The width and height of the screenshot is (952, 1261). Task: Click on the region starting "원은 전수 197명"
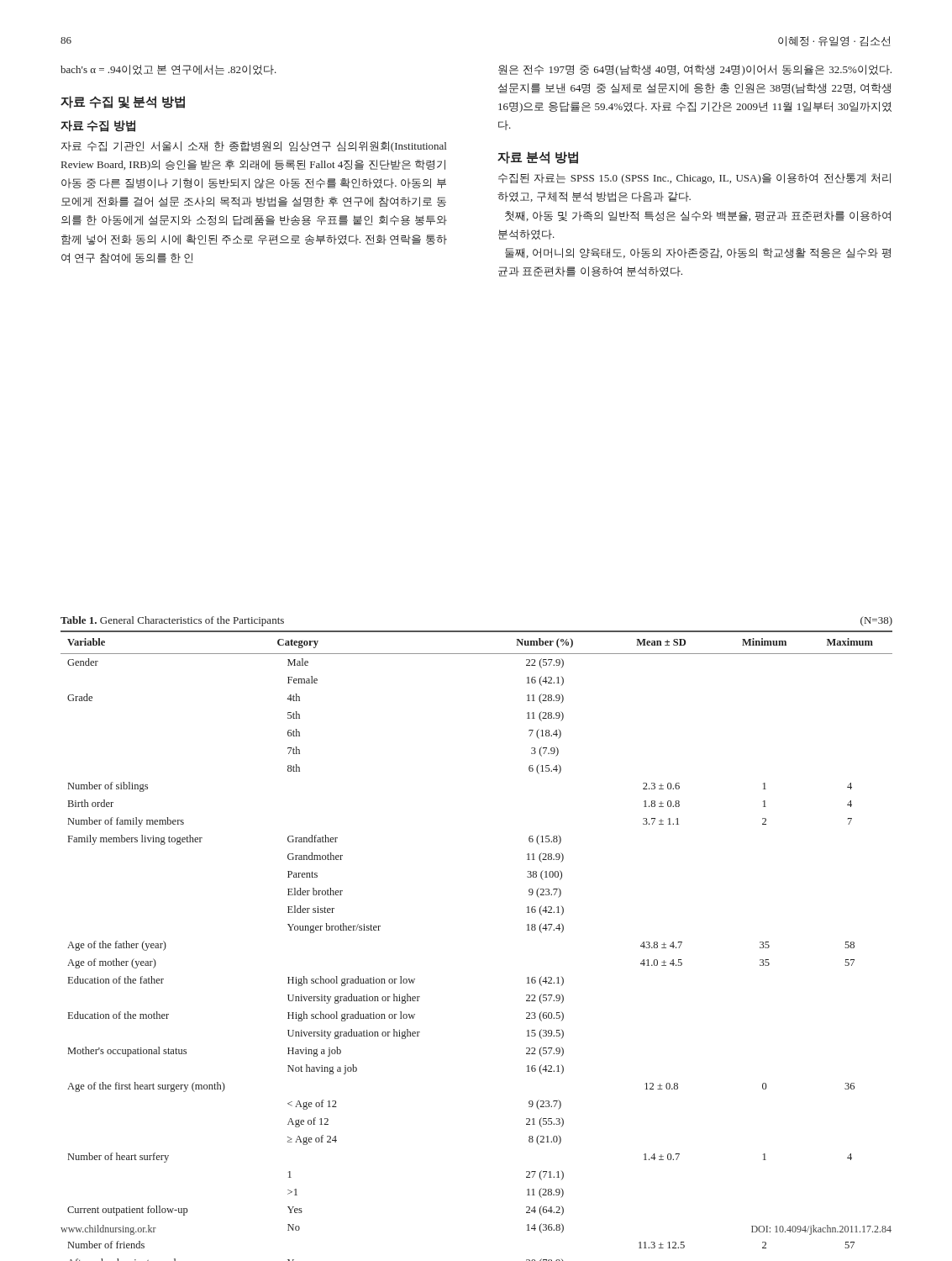(695, 97)
